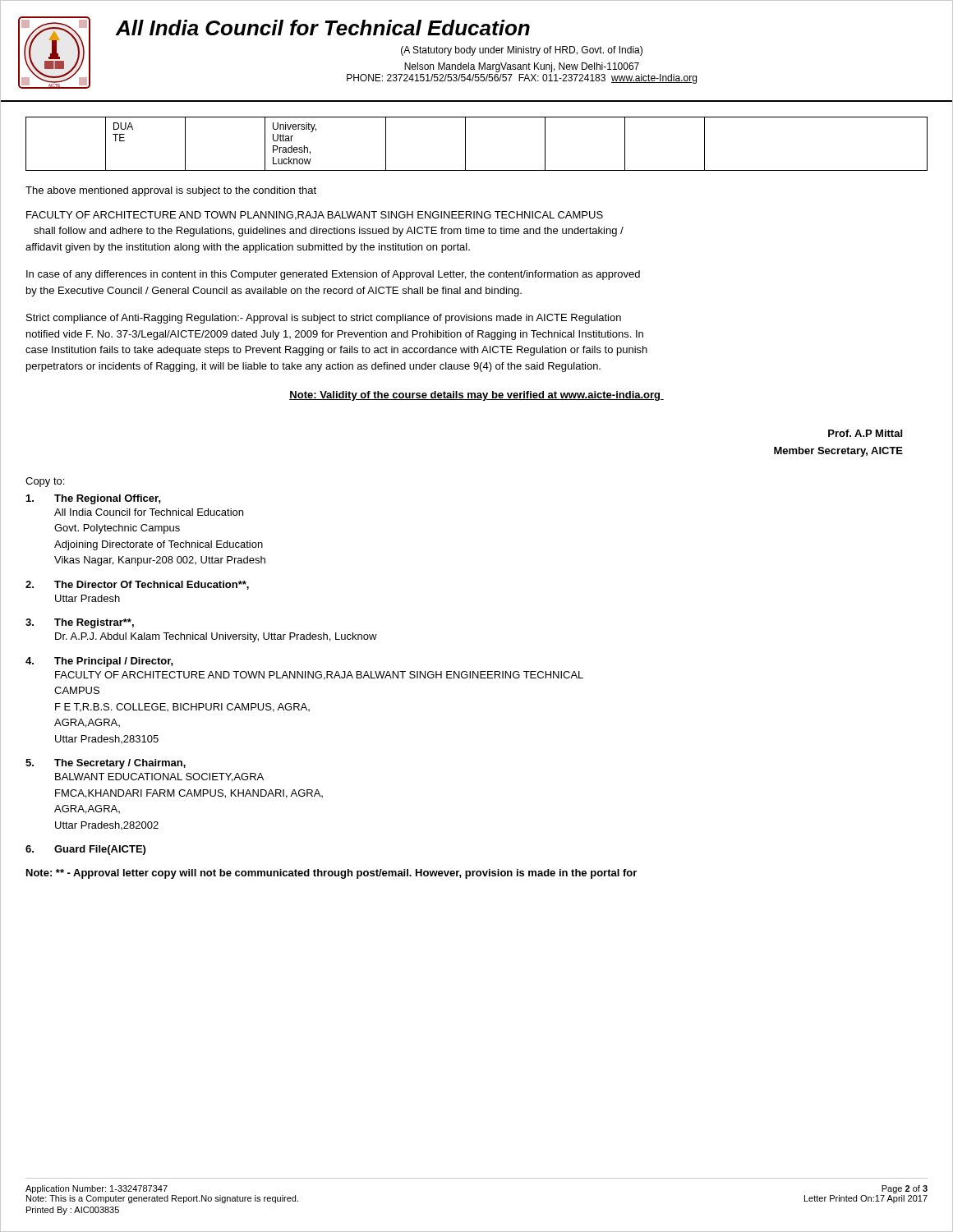Image resolution: width=953 pixels, height=1232 pixels.
Task: Point to the text block starting "In case of any differences in"
Action: click(476, 282)
